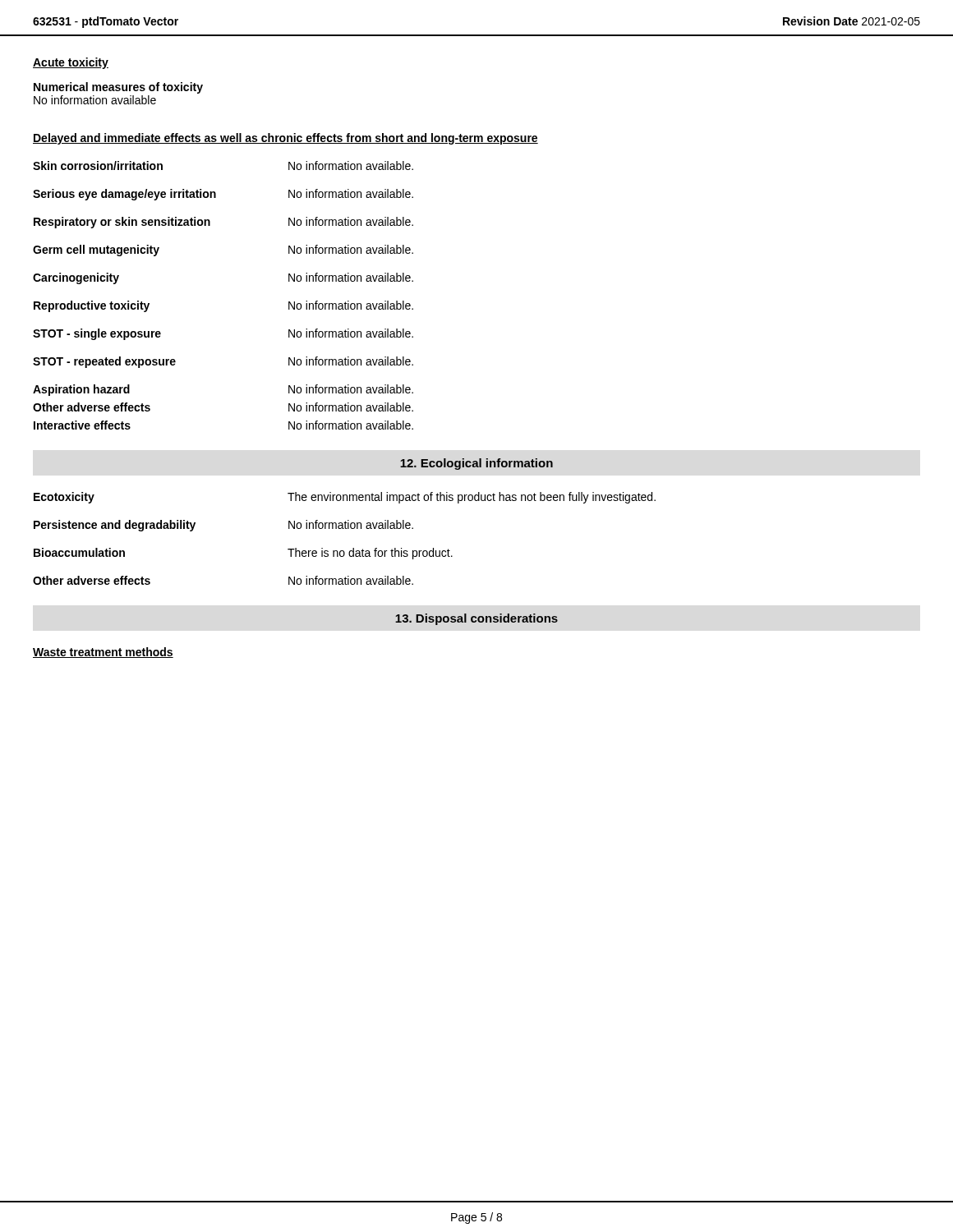This screenshot has width=953, height=1232.
Task: Select the passage starting "12. Ecological information"
Action: (476, 463)
